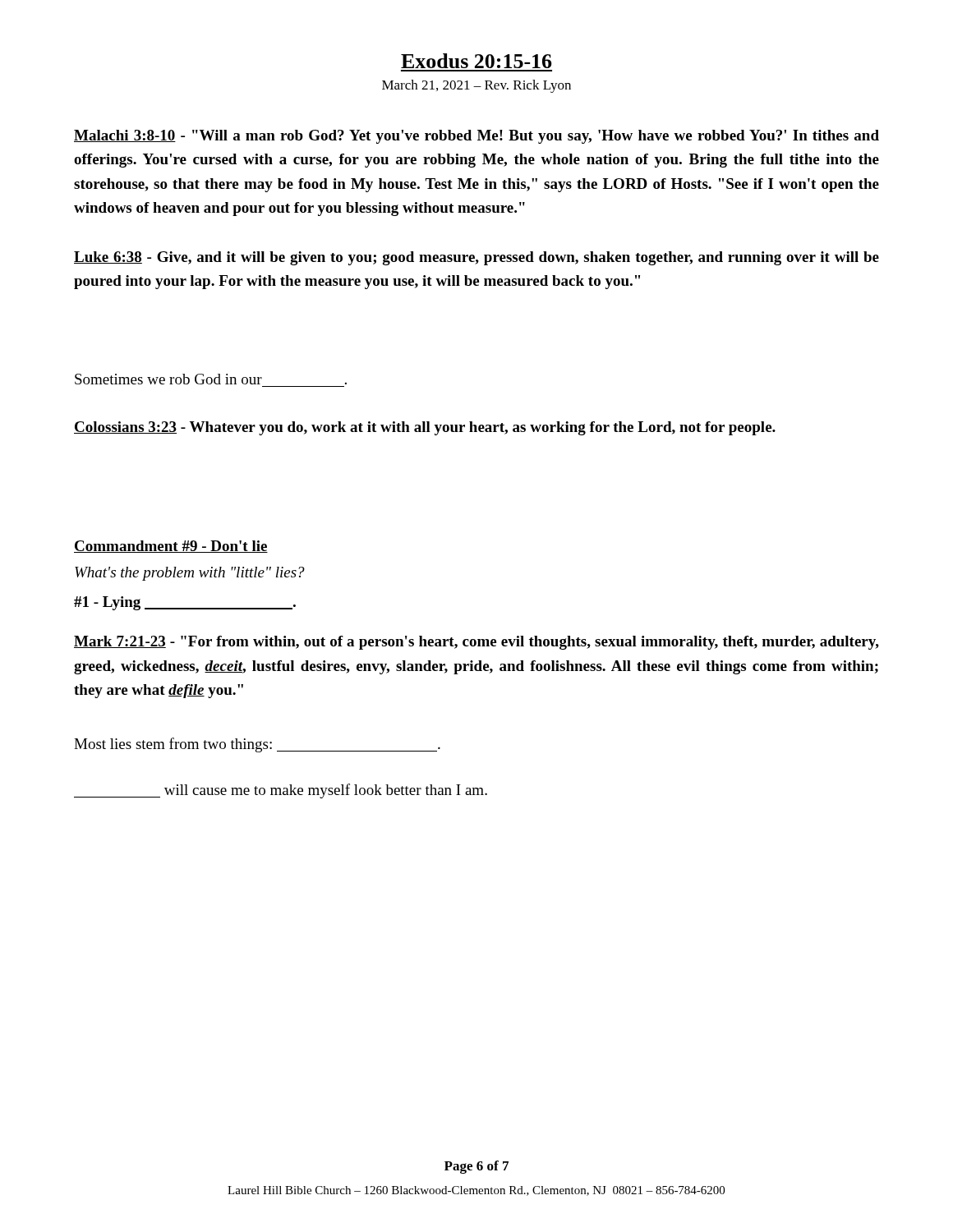Click on the text block with the text "What's the problem with"
Viewport: 953px width, 1232px height.
click(x=189, y=572)
